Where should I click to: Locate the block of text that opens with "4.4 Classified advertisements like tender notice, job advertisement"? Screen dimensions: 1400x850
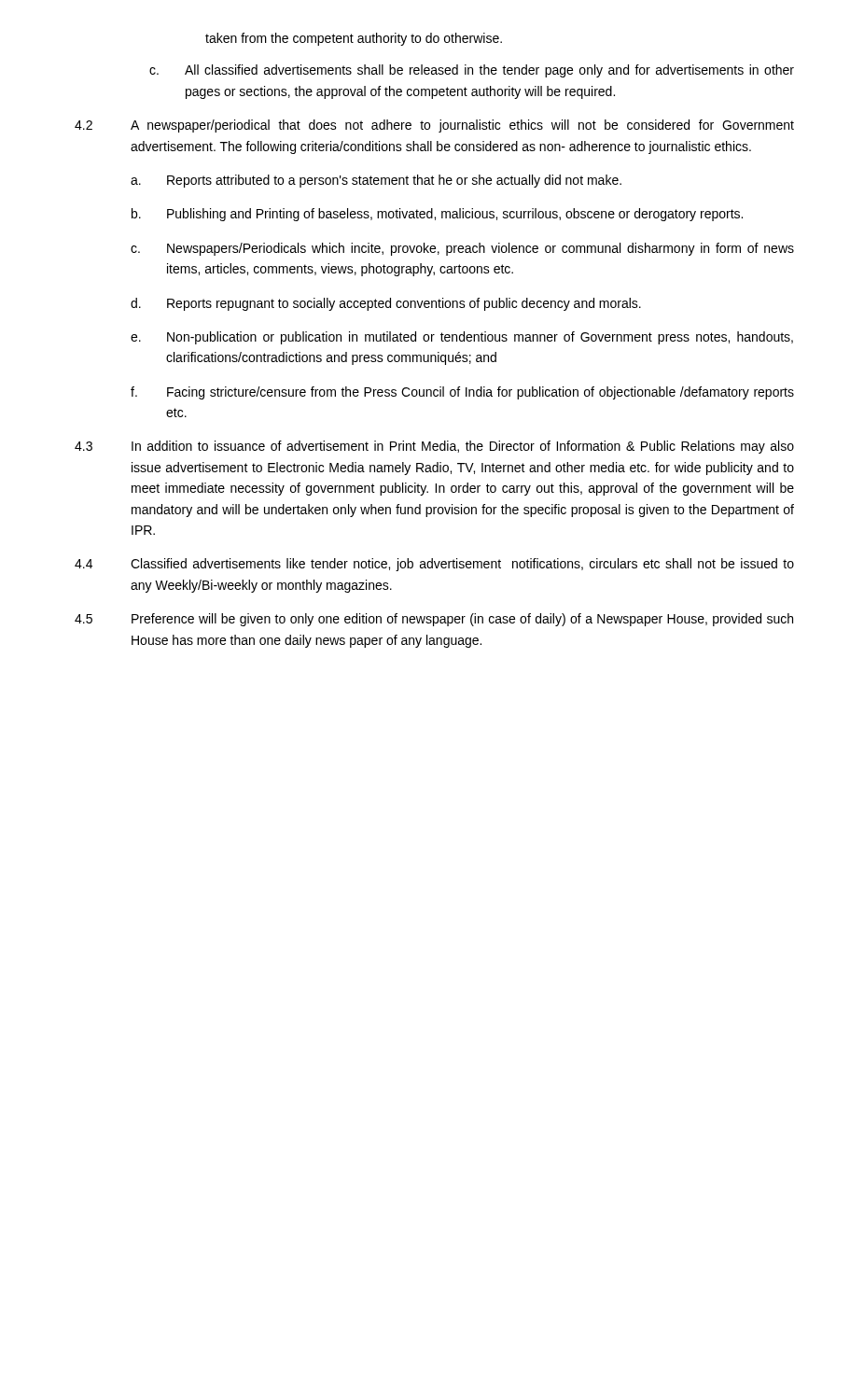pyautogui.click(x=434, y=575)
